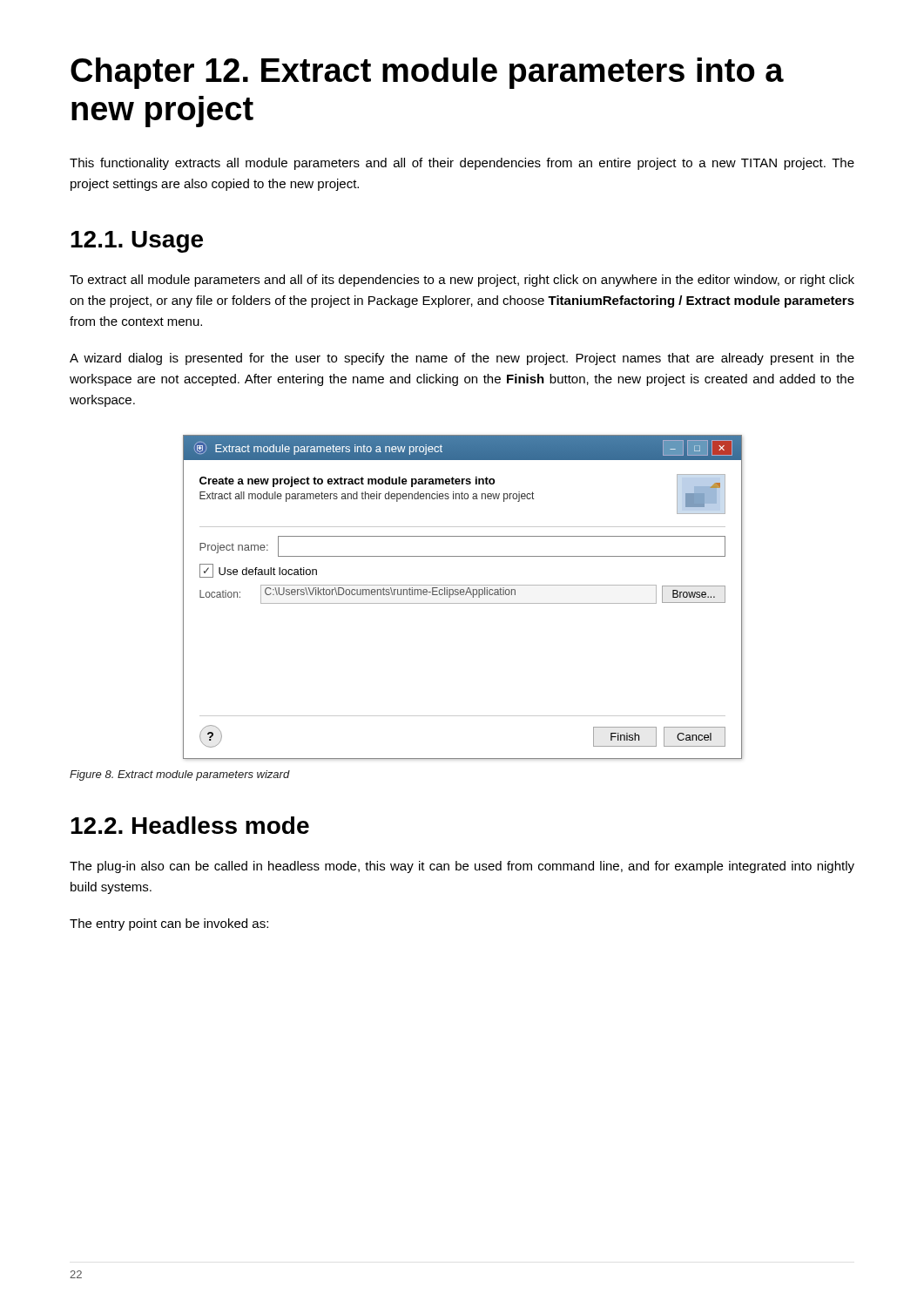Select the section header that reads "12.2. Headless mode"
The image size is (924, 1307).
point(190,826)
